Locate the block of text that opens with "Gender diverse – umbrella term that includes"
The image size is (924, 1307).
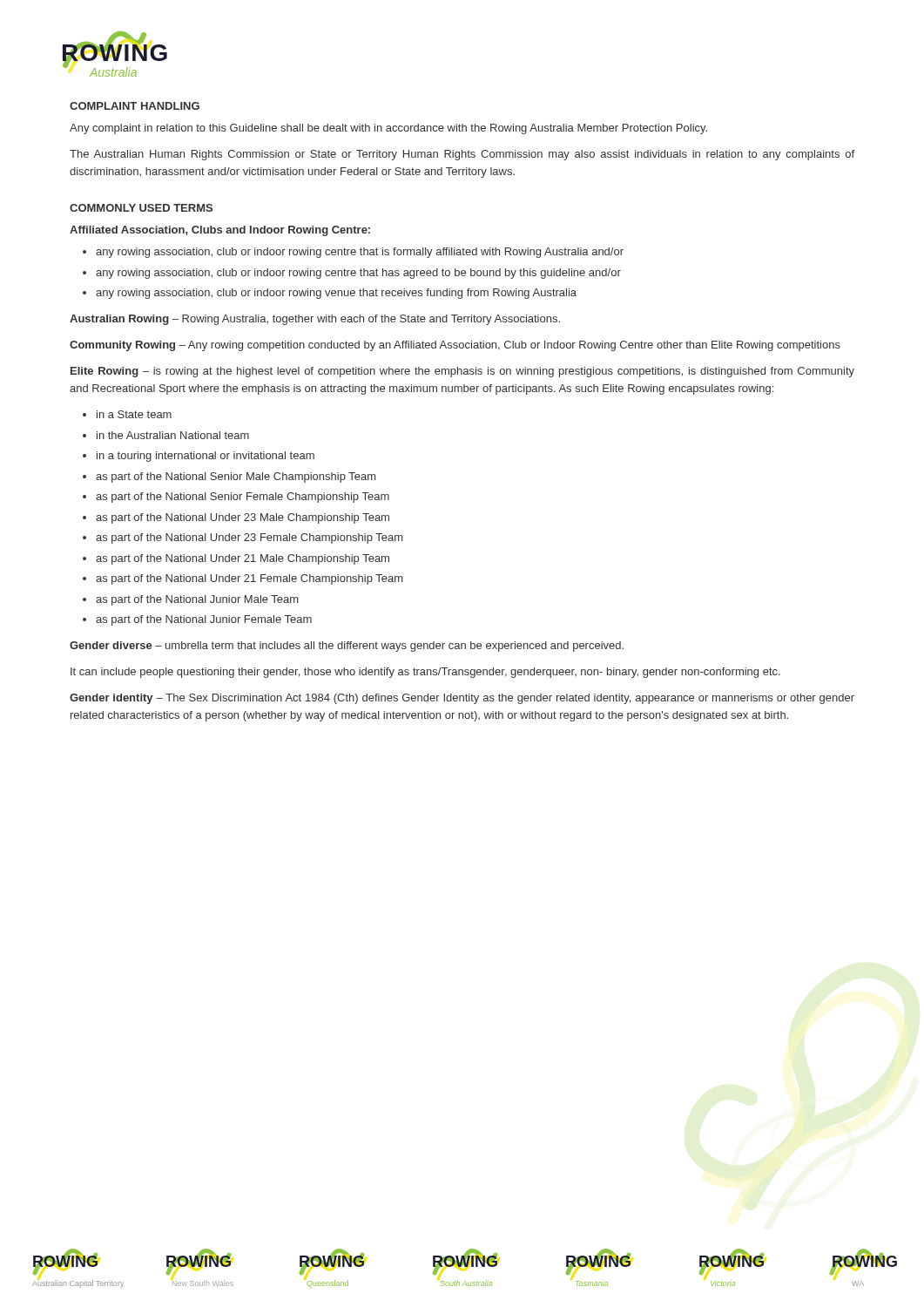pyautogui.click(x=347, y=645)
